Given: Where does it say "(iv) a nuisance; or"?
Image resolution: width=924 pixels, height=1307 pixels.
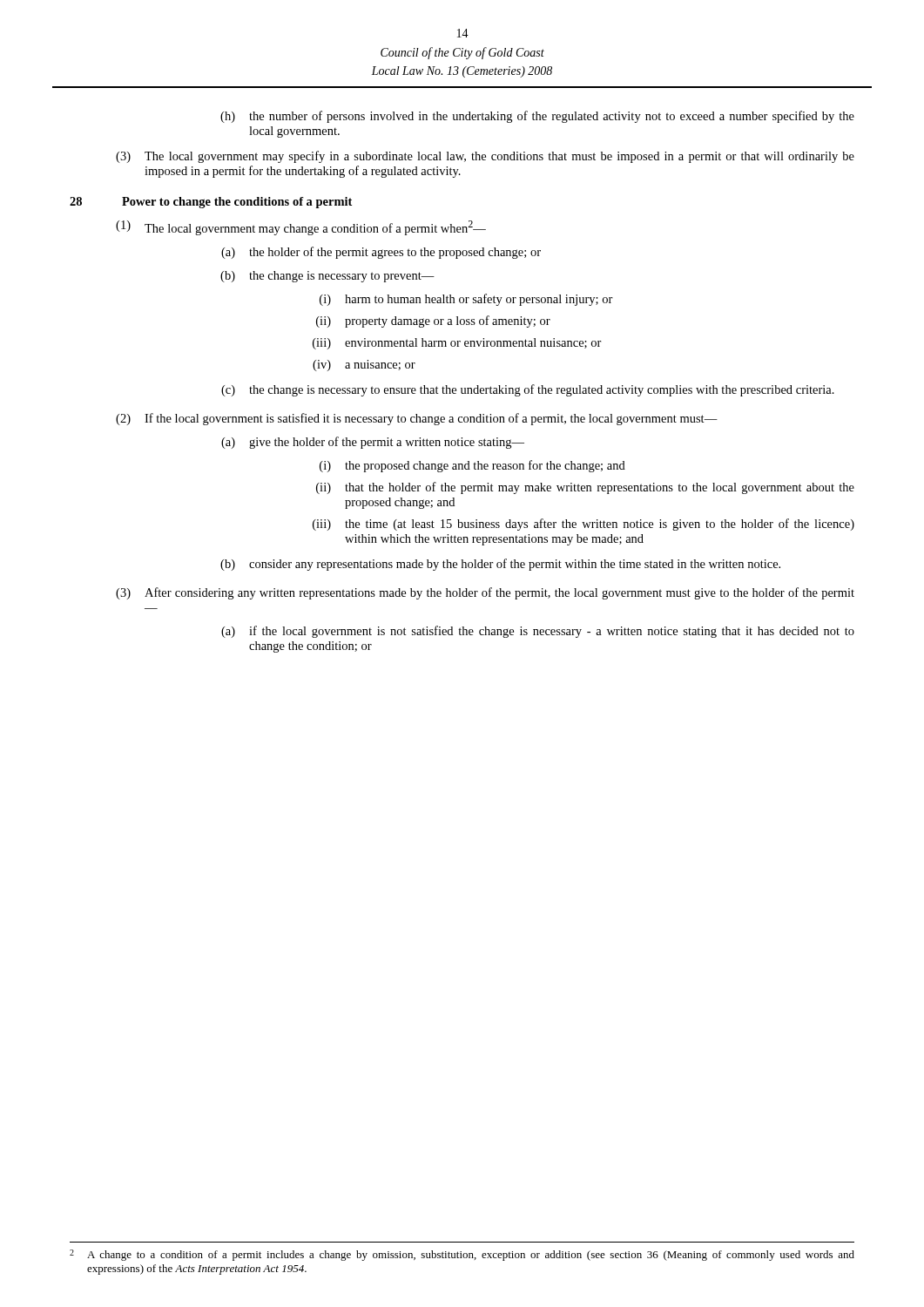Looking at the screenshot, I should (364, 366).
